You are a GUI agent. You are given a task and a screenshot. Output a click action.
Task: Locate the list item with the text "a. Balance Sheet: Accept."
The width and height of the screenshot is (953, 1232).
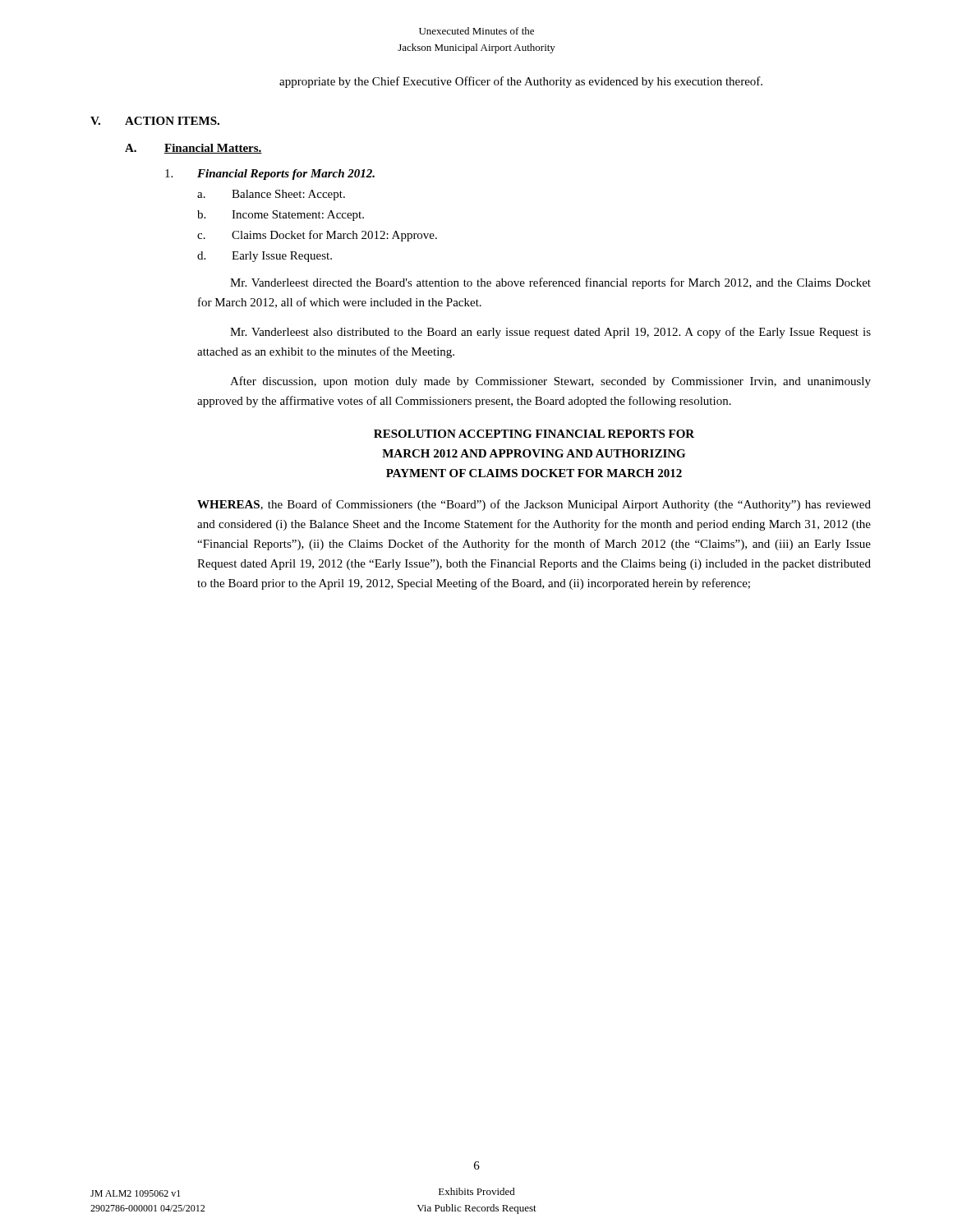(x=271, y=194)
